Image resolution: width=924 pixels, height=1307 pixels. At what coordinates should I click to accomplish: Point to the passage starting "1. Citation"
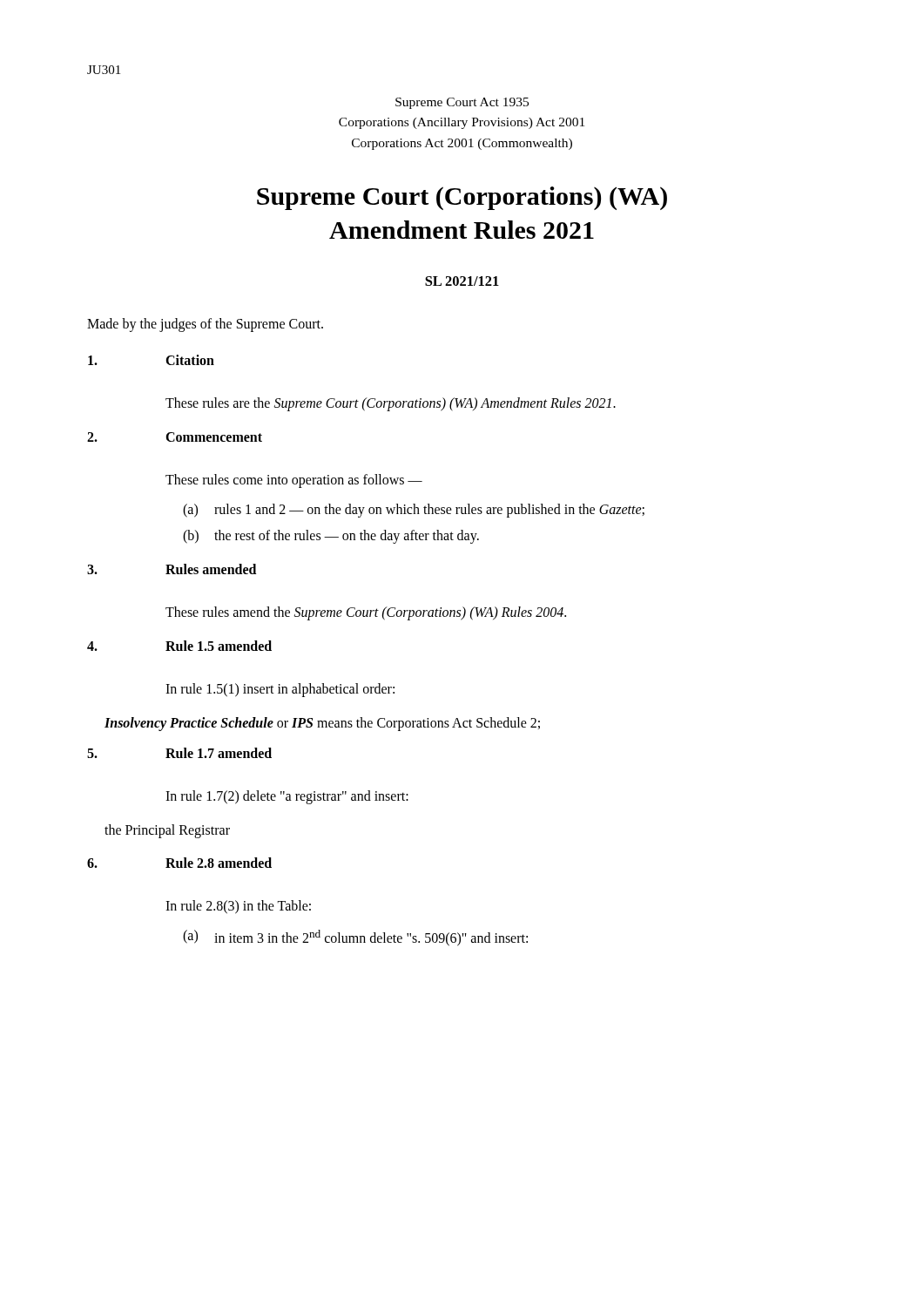coord(90,359)
